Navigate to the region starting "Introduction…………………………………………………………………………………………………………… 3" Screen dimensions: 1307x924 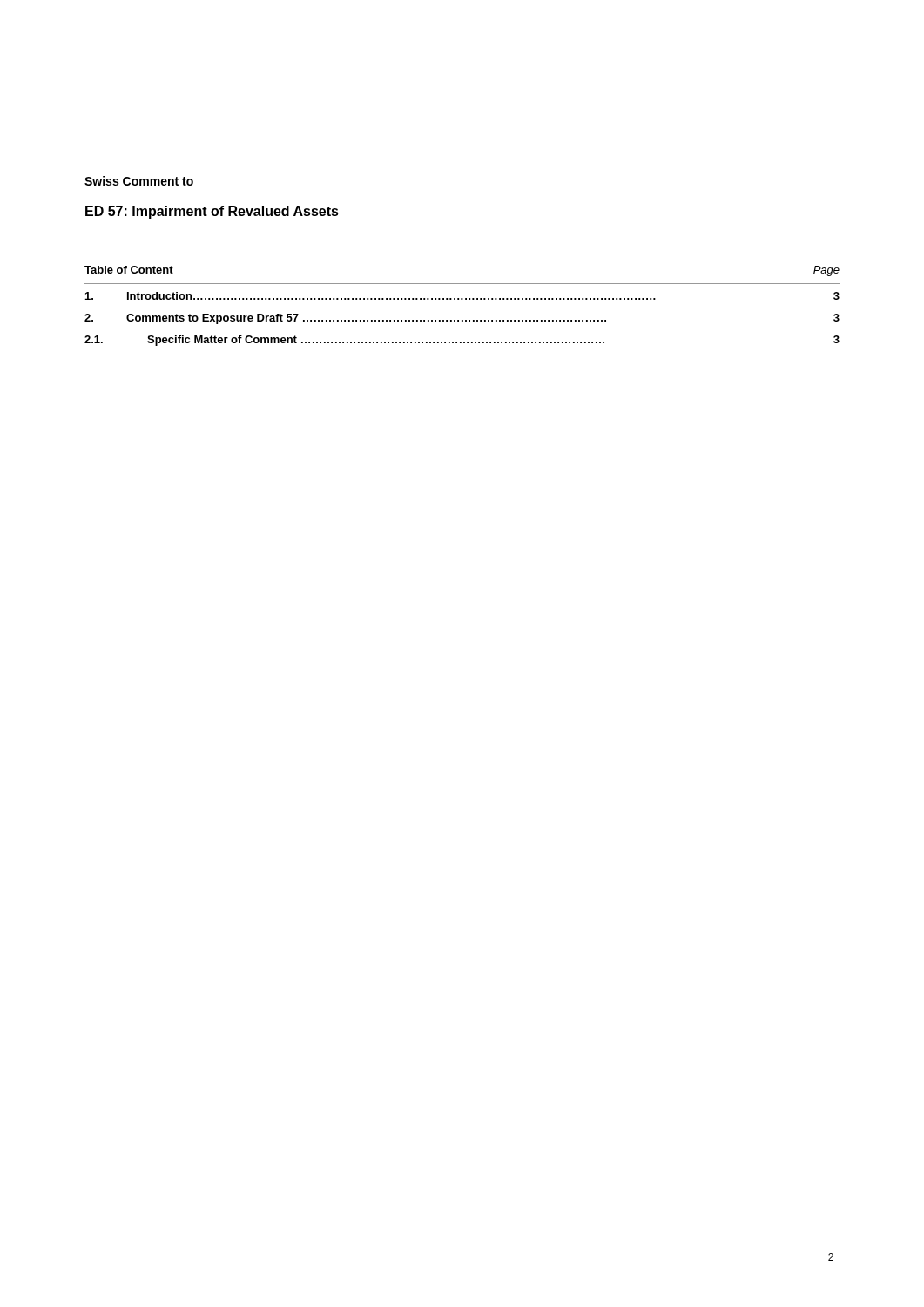[462, 296]
